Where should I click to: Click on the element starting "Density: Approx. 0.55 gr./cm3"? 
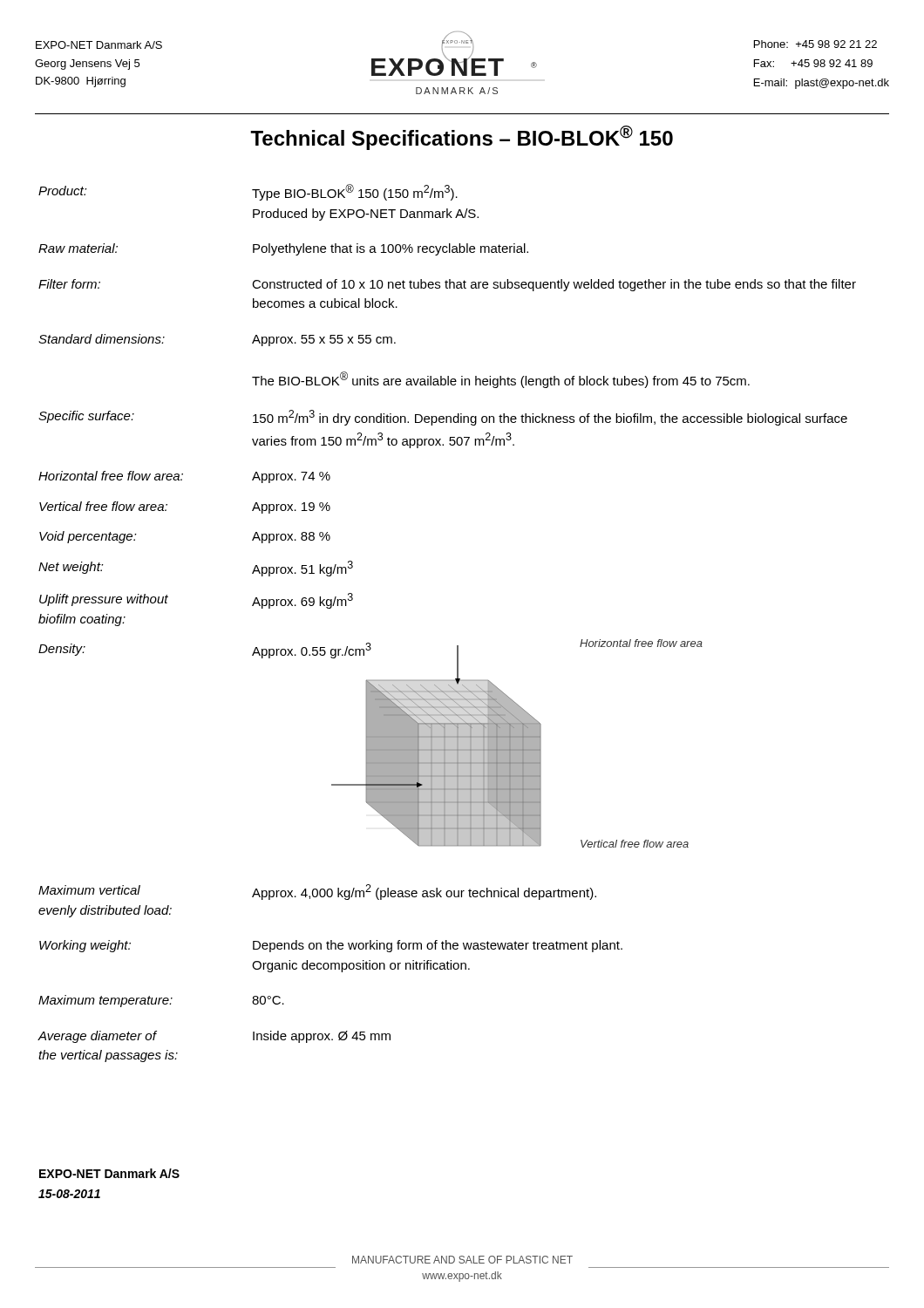tap(254, 650)
